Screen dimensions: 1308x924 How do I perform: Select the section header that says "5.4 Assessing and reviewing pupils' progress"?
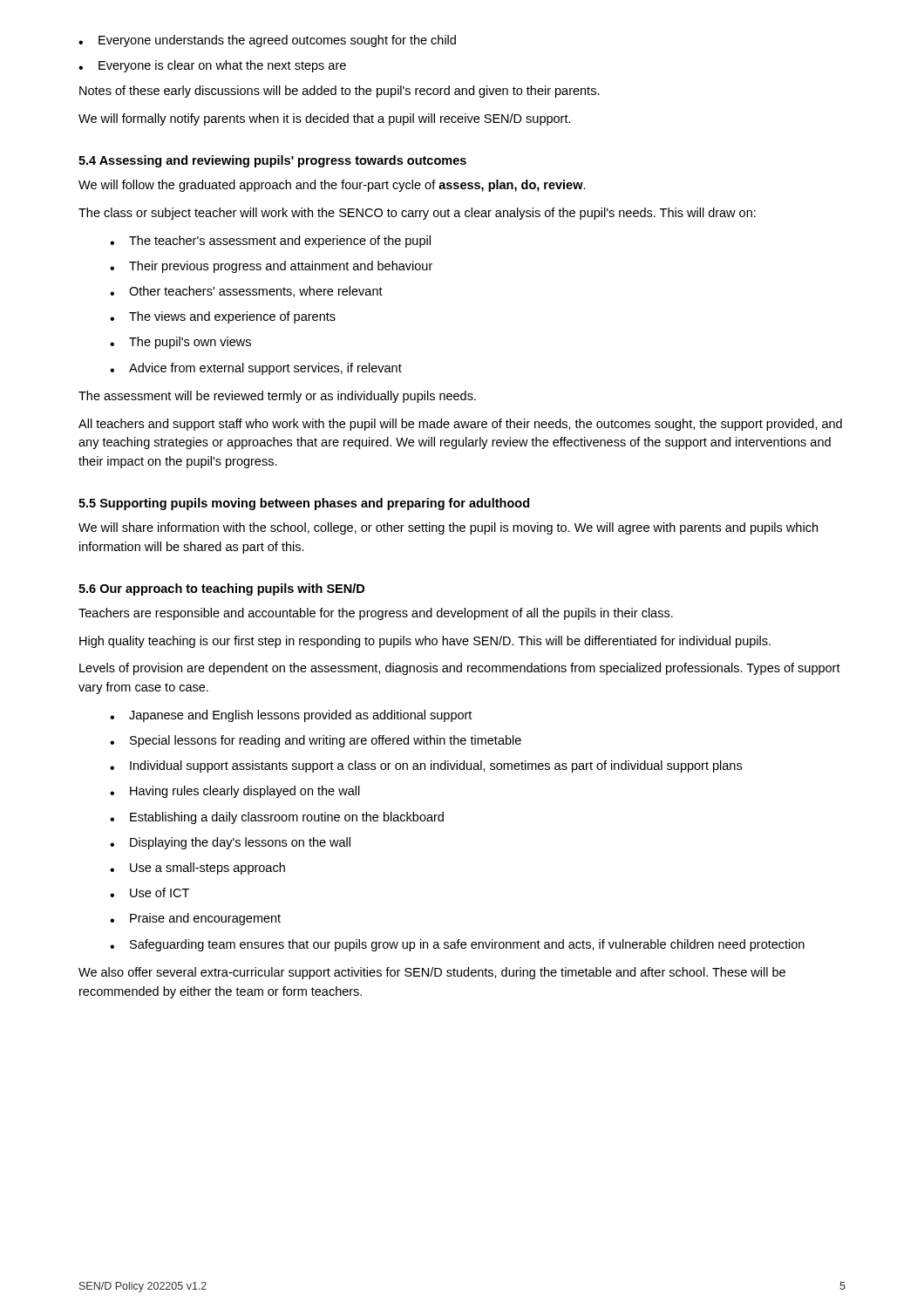[273, 160]
